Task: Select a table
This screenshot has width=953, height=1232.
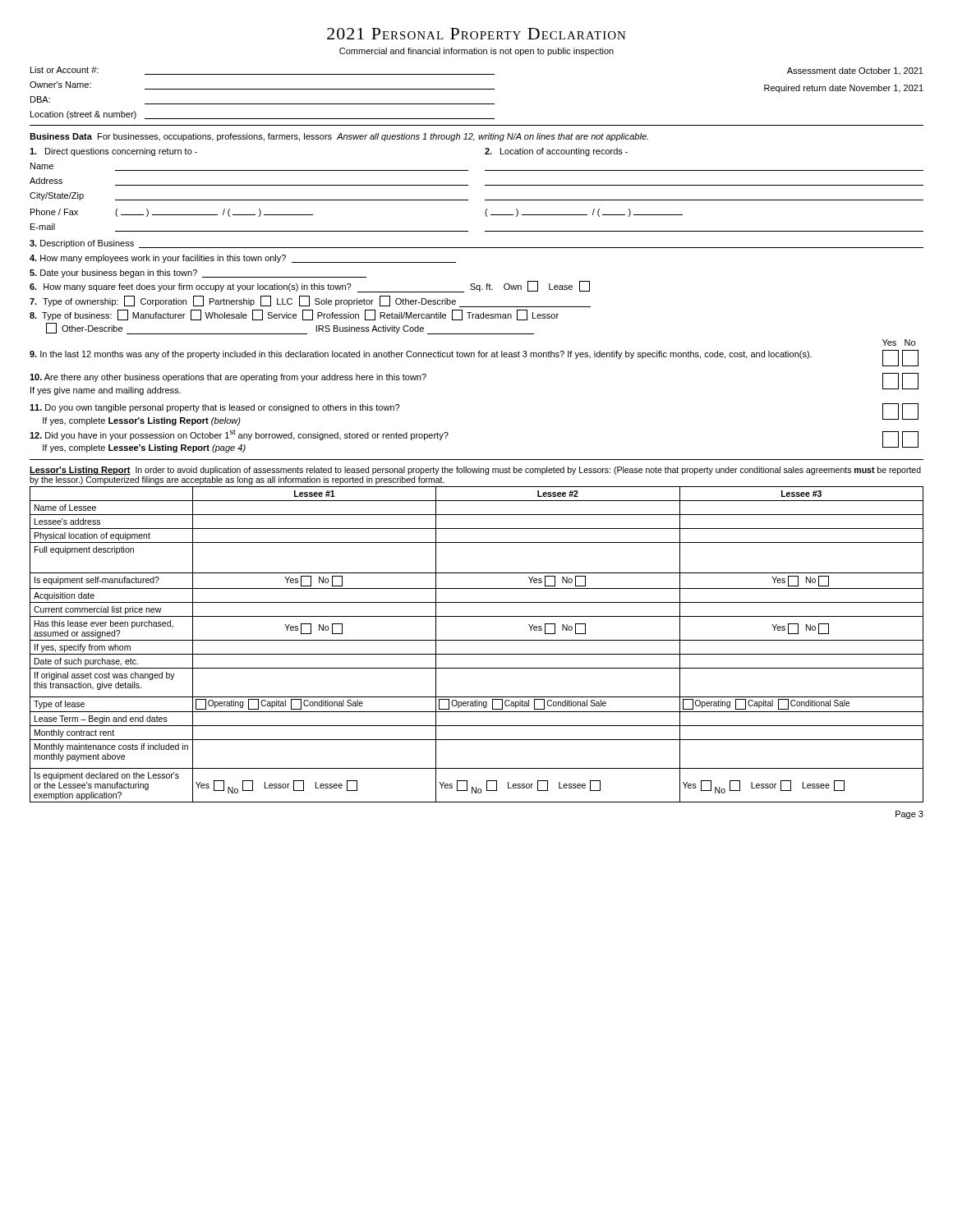Action: coord(476,645)
